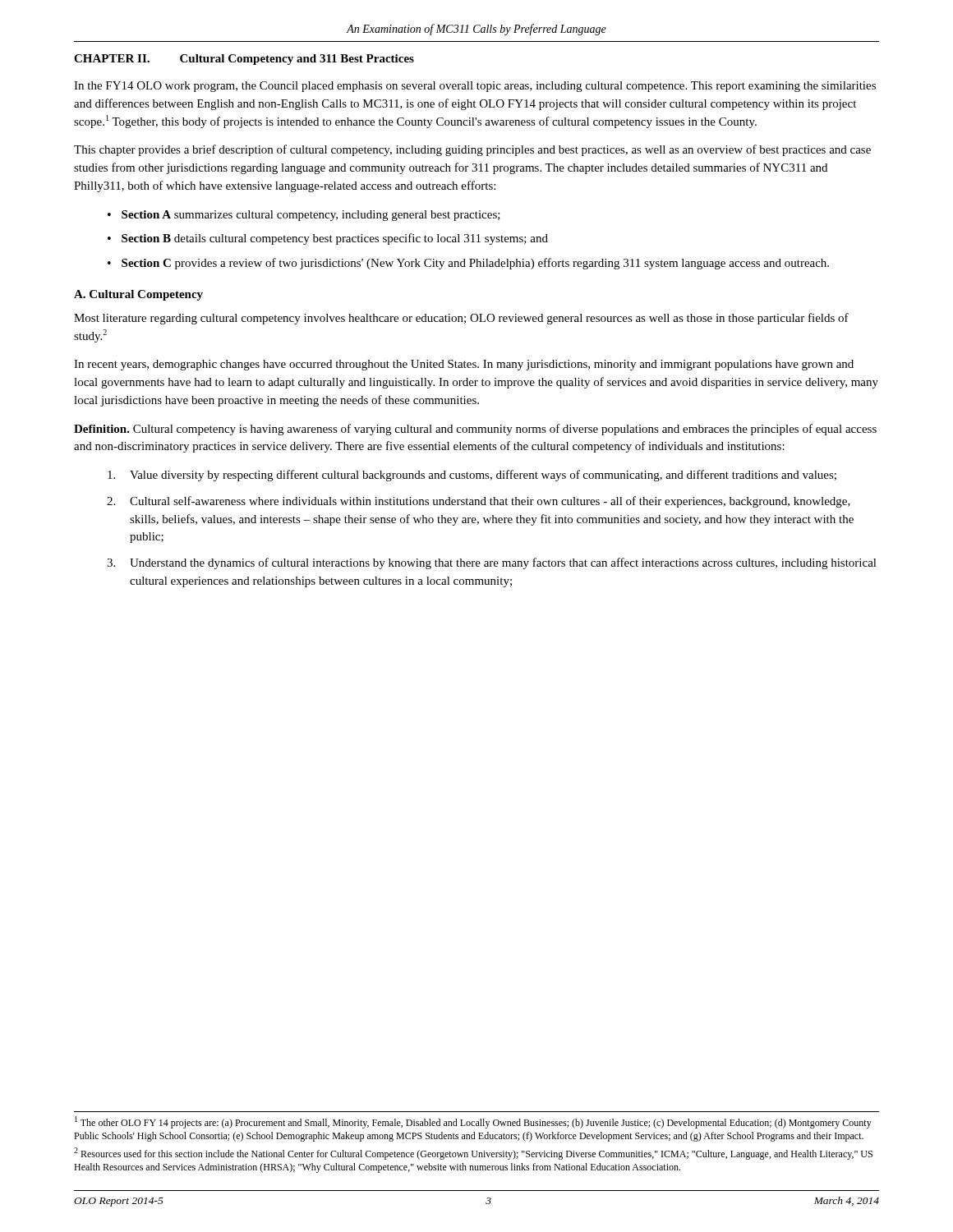
Task: Click on the passage starting "This chapter provides a"
Action: tap(473, 168)
